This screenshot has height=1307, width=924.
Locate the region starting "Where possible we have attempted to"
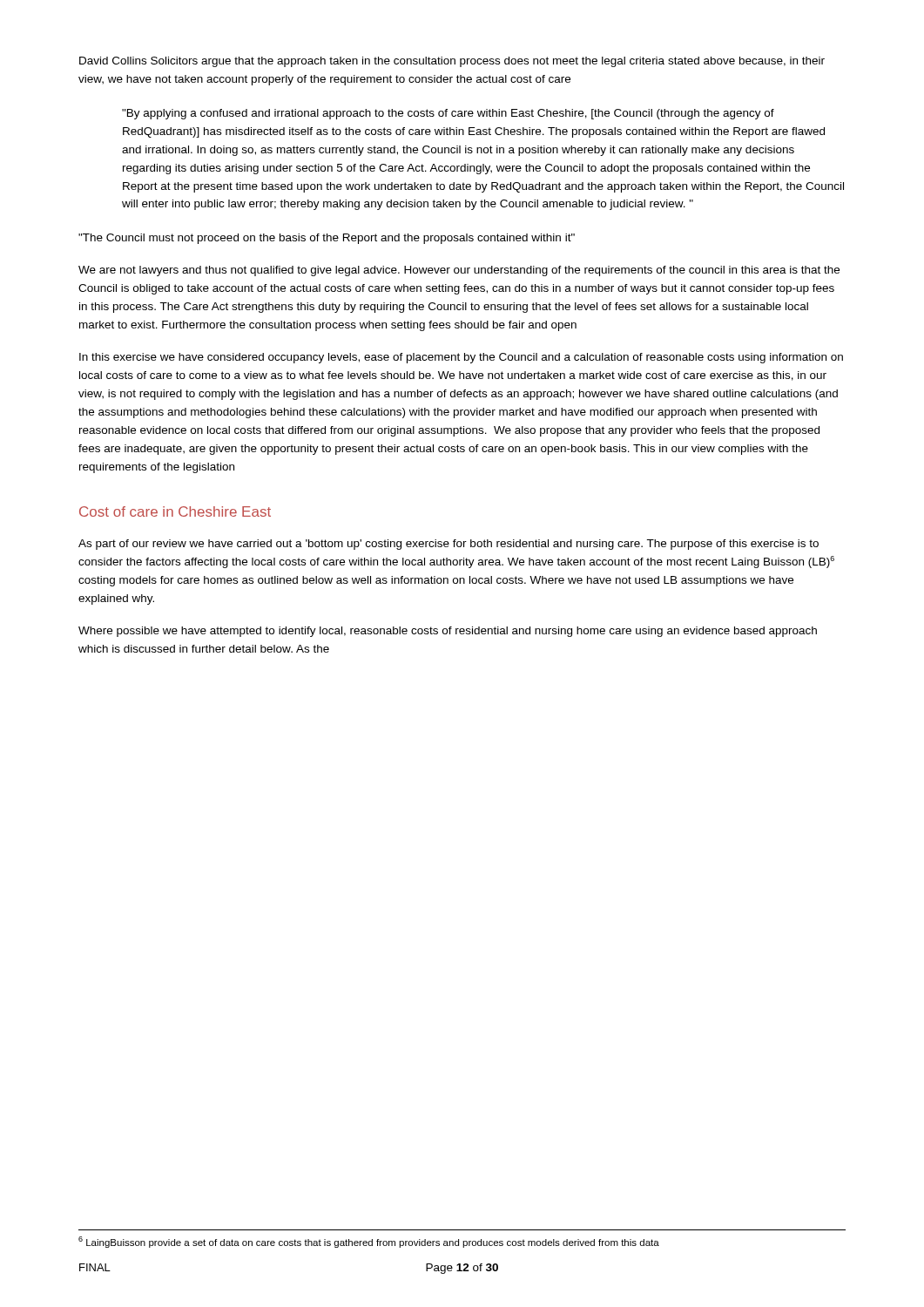448,640
